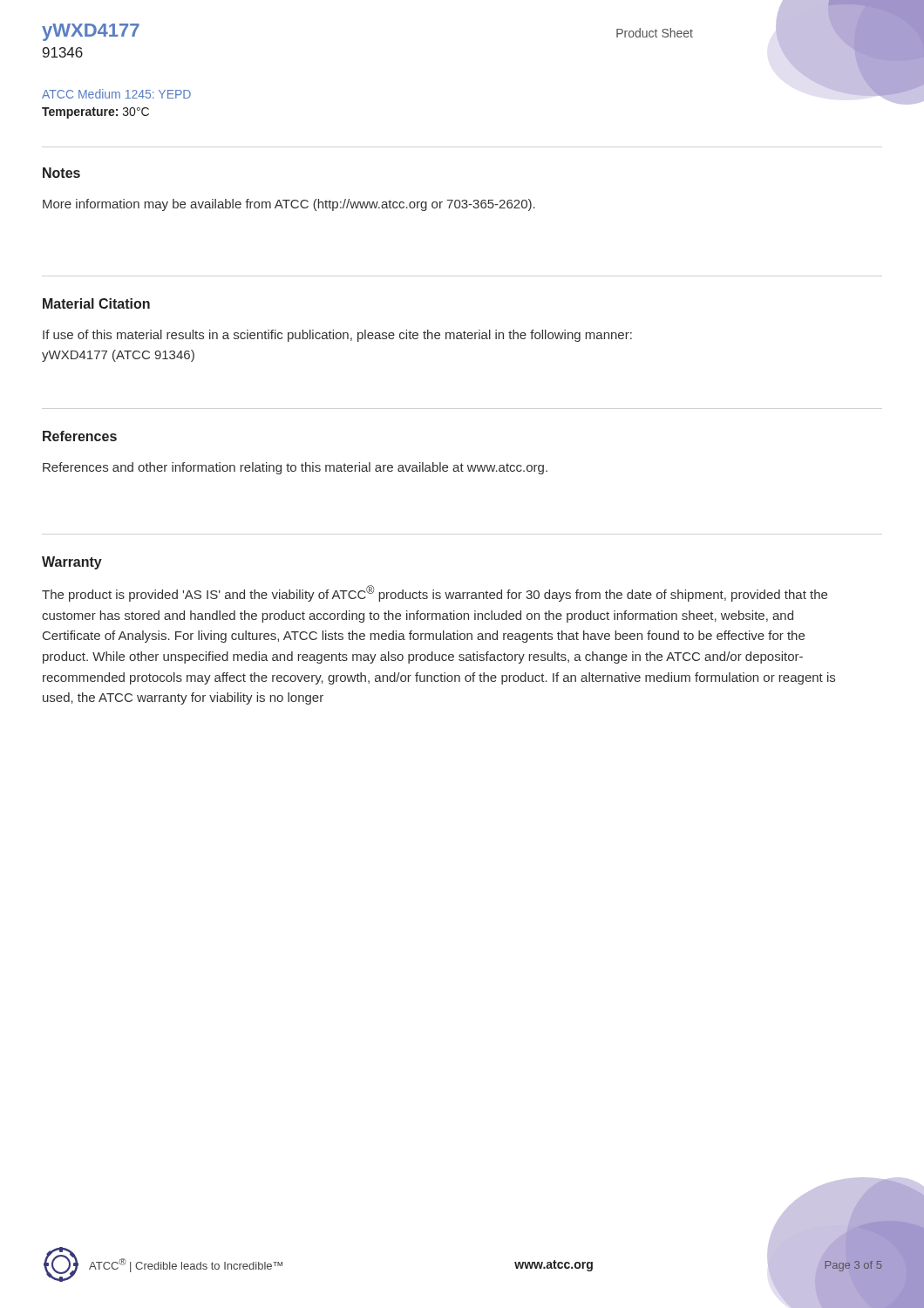Where is the passage that starts "ATCC Medium 1245: YEPD Temperature:"?
Viewport: 924px width, 1308px height.
117,103
